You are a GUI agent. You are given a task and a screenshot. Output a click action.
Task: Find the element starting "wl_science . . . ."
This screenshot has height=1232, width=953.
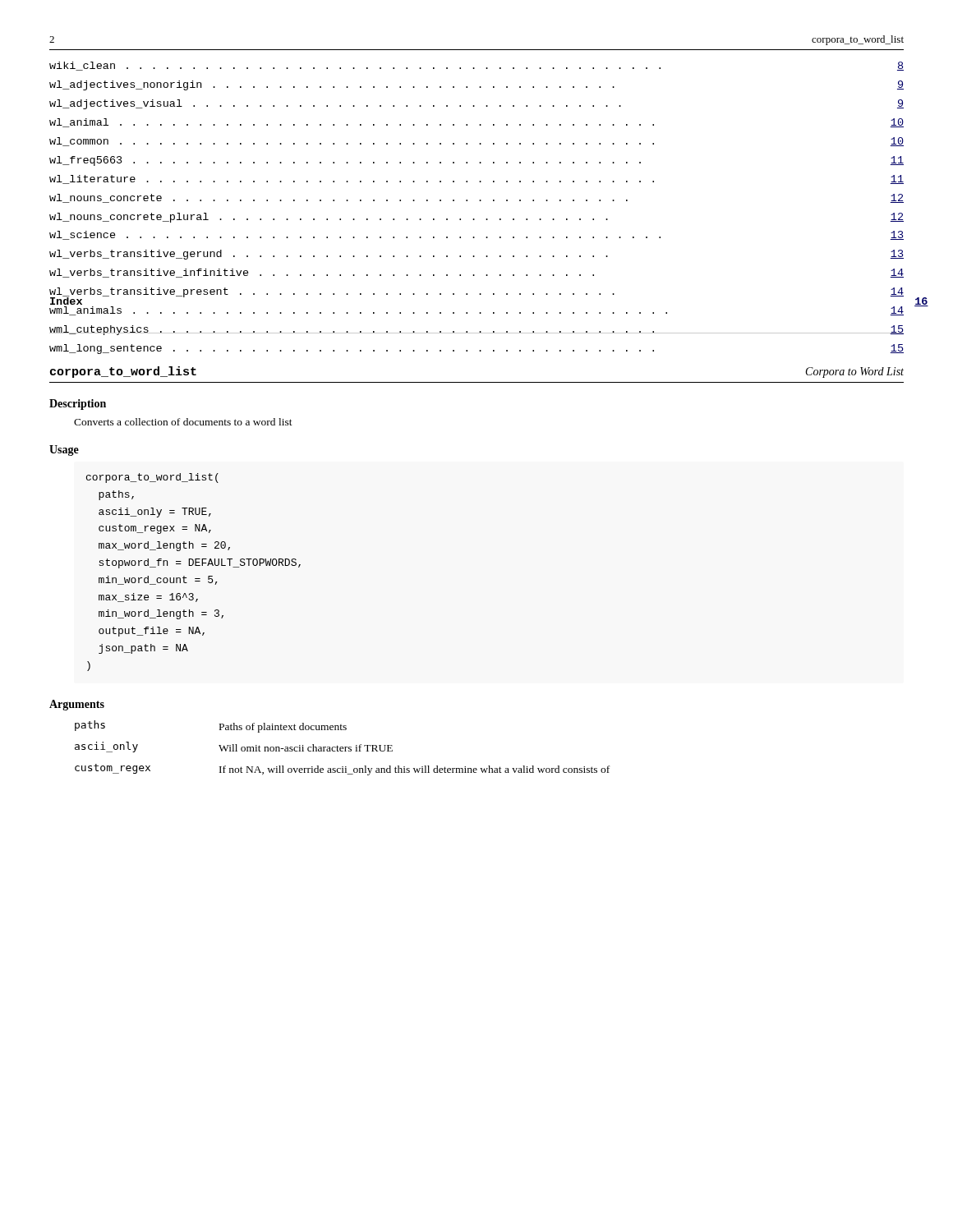[x=476, y=236]
